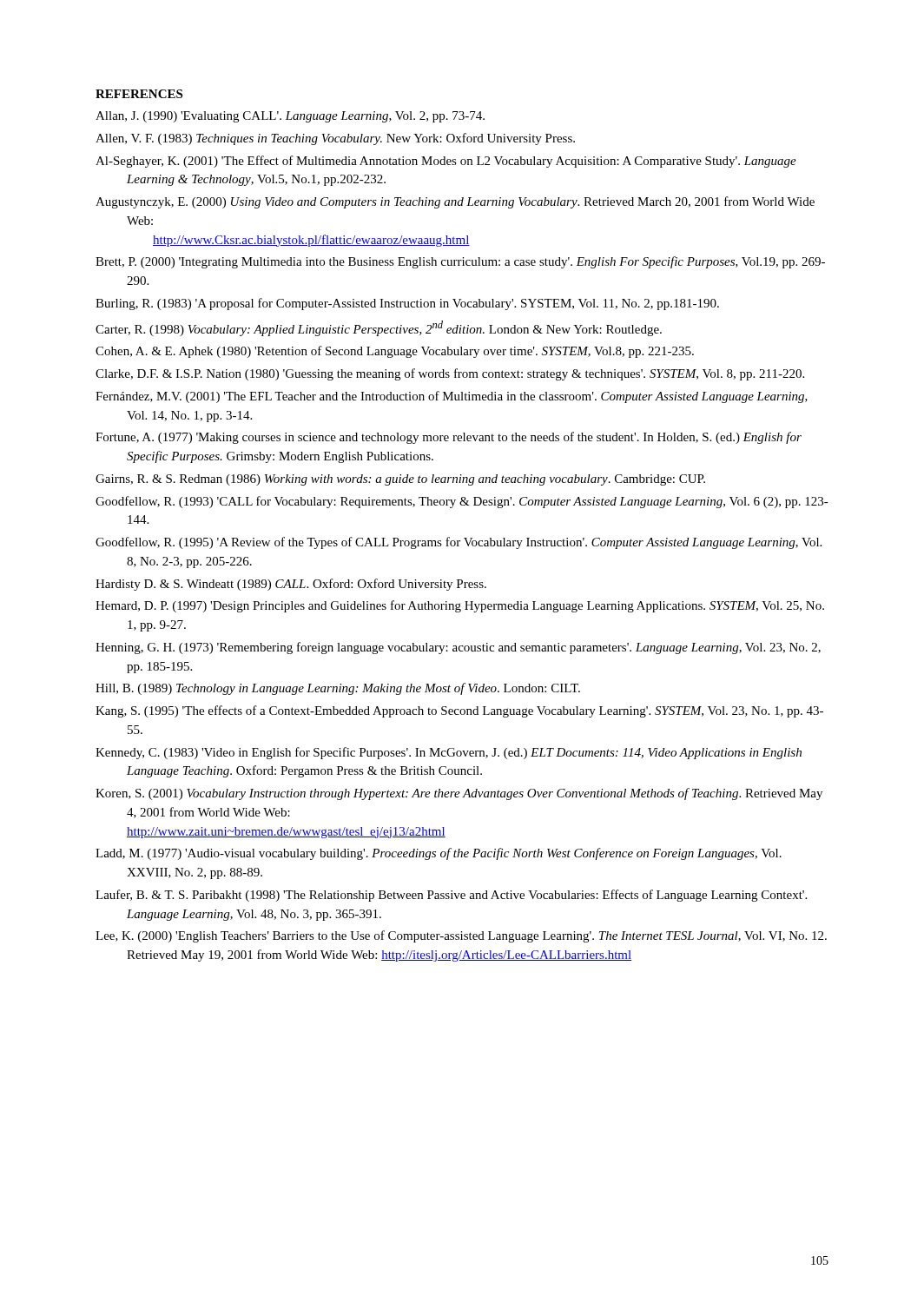The image size is (924, 1303).
Task: Find the block on this page that starts "Cohen, A. & E. Aphek"
Action: [x=395, y=351]
